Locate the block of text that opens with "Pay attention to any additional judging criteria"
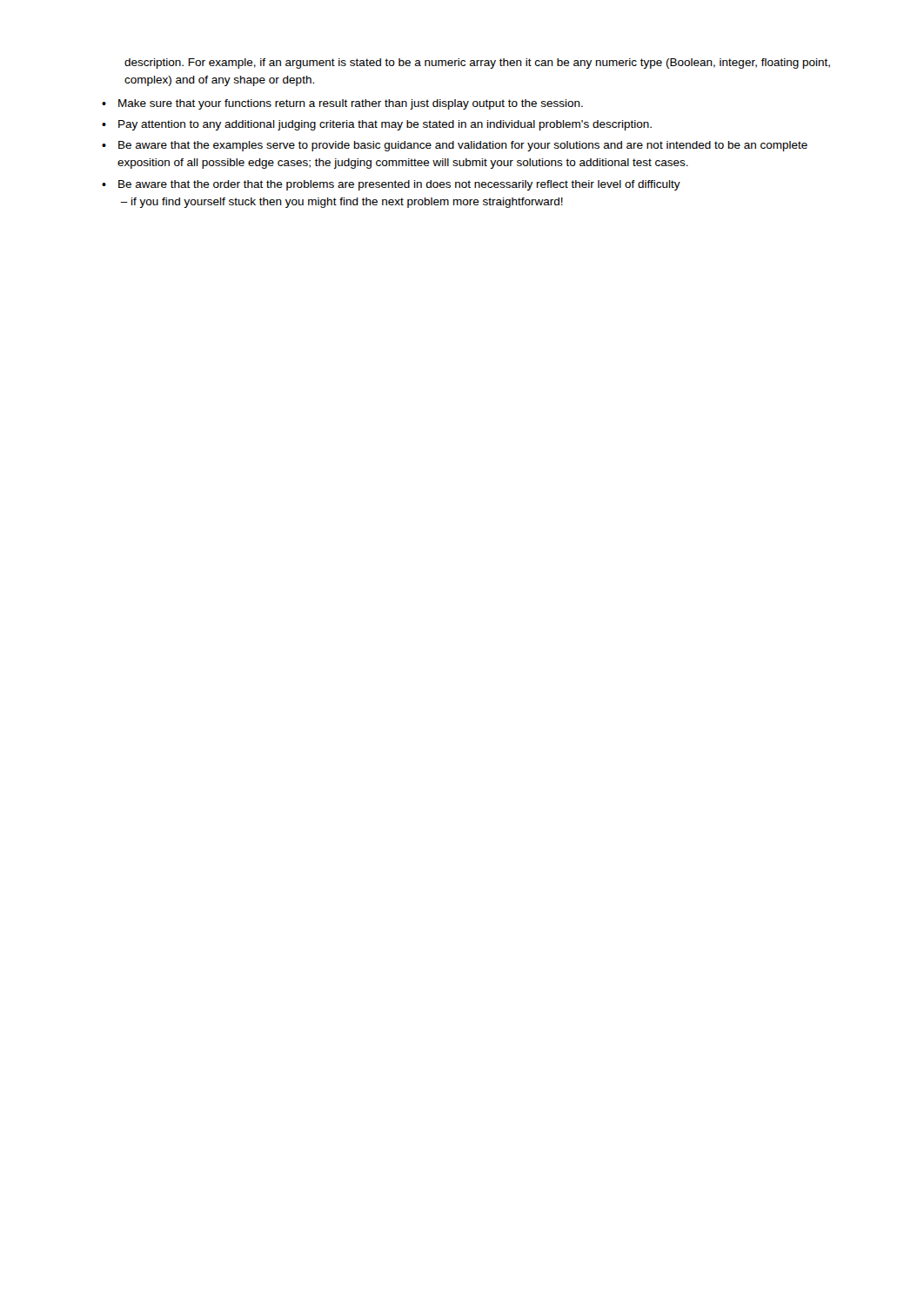This screenshot has height=1305, width=924. pyautogui.click(x=385, y=124)
